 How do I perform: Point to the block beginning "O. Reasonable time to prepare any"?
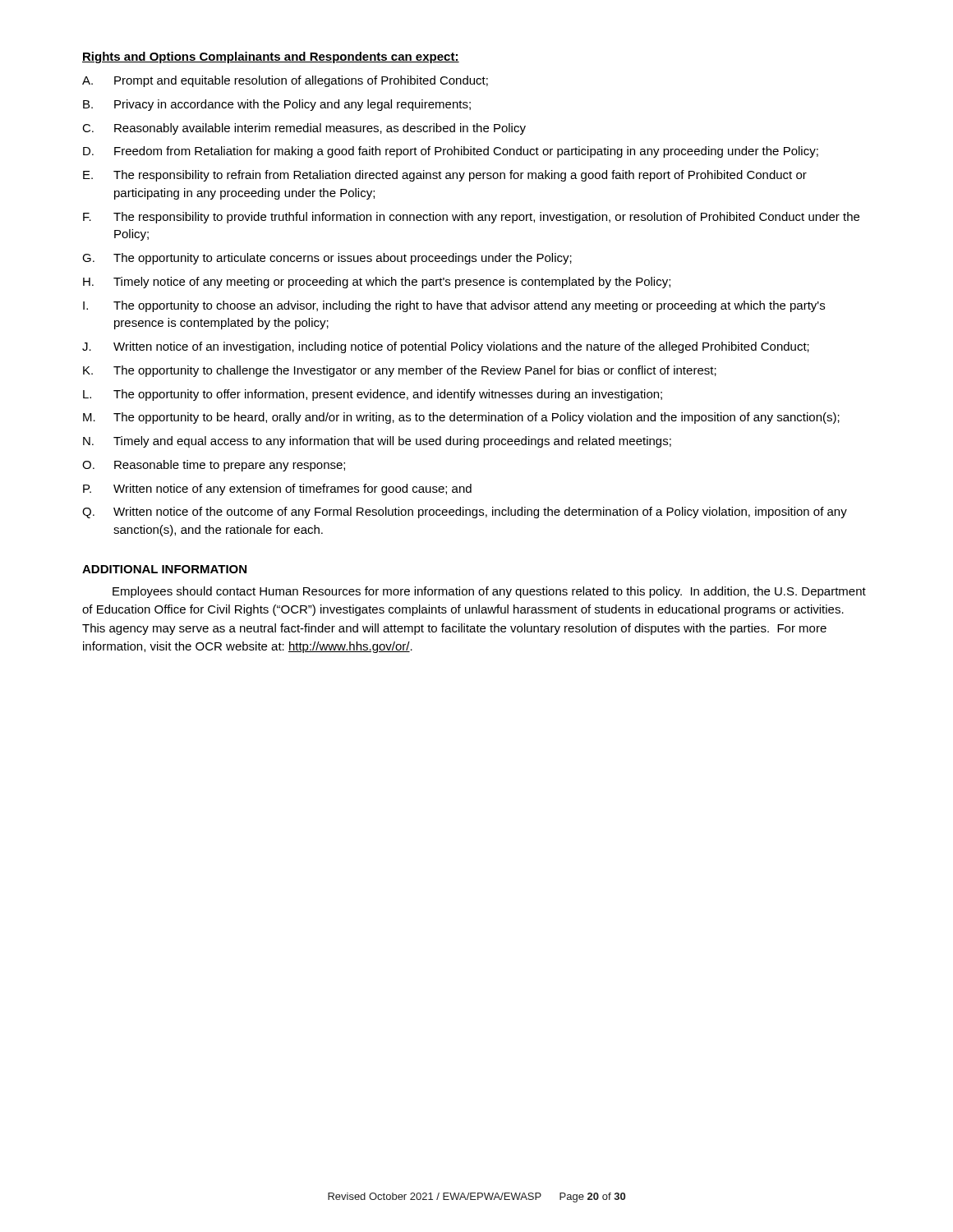tap(214, 466)
